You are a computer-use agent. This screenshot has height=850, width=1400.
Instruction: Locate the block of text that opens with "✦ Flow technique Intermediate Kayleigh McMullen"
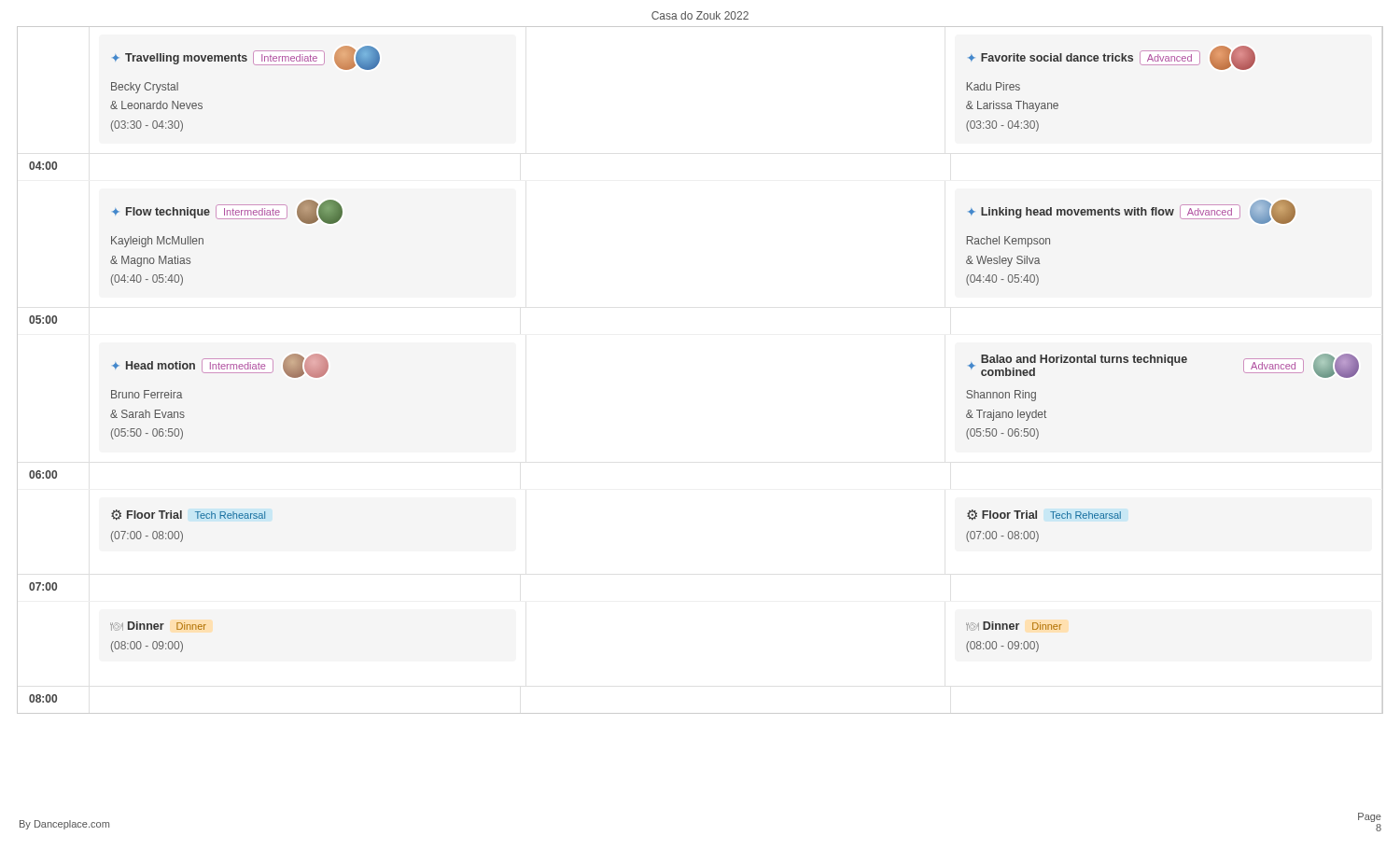tap(227, 212)
